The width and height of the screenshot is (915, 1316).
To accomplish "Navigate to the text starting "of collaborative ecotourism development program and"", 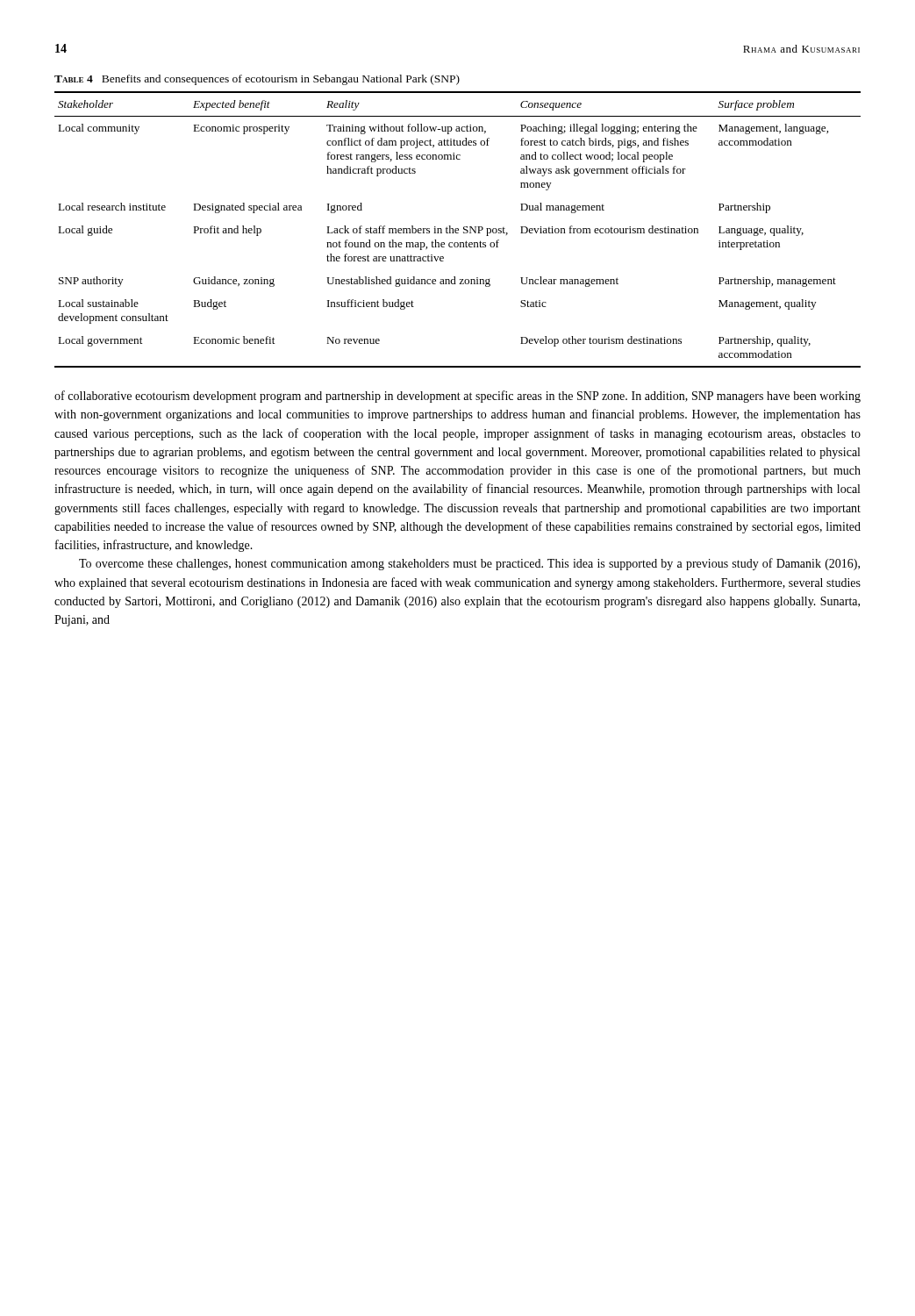I will pyautogui.click(x=458, y=508).
